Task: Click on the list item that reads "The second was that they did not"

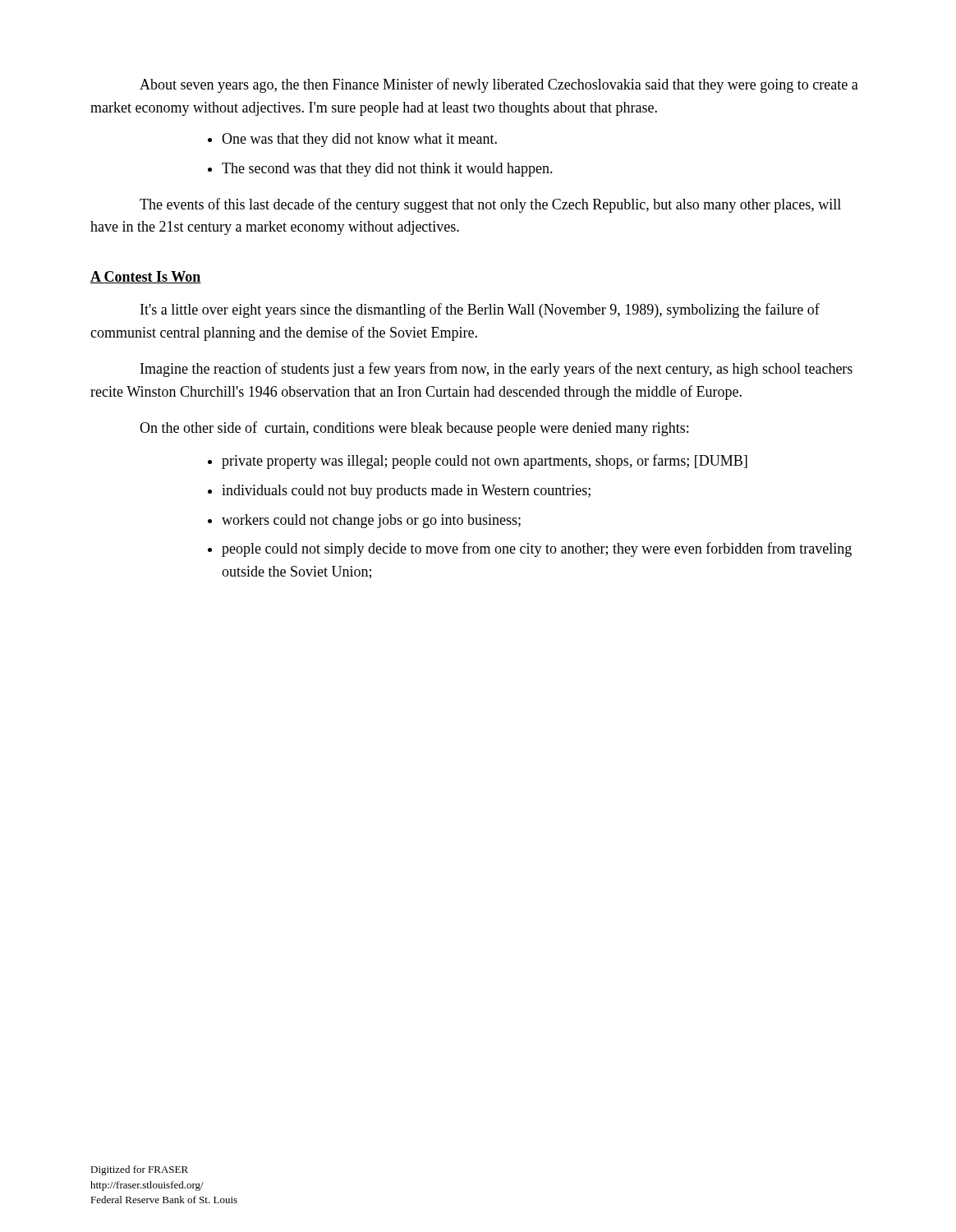Action: pos(544,169)
